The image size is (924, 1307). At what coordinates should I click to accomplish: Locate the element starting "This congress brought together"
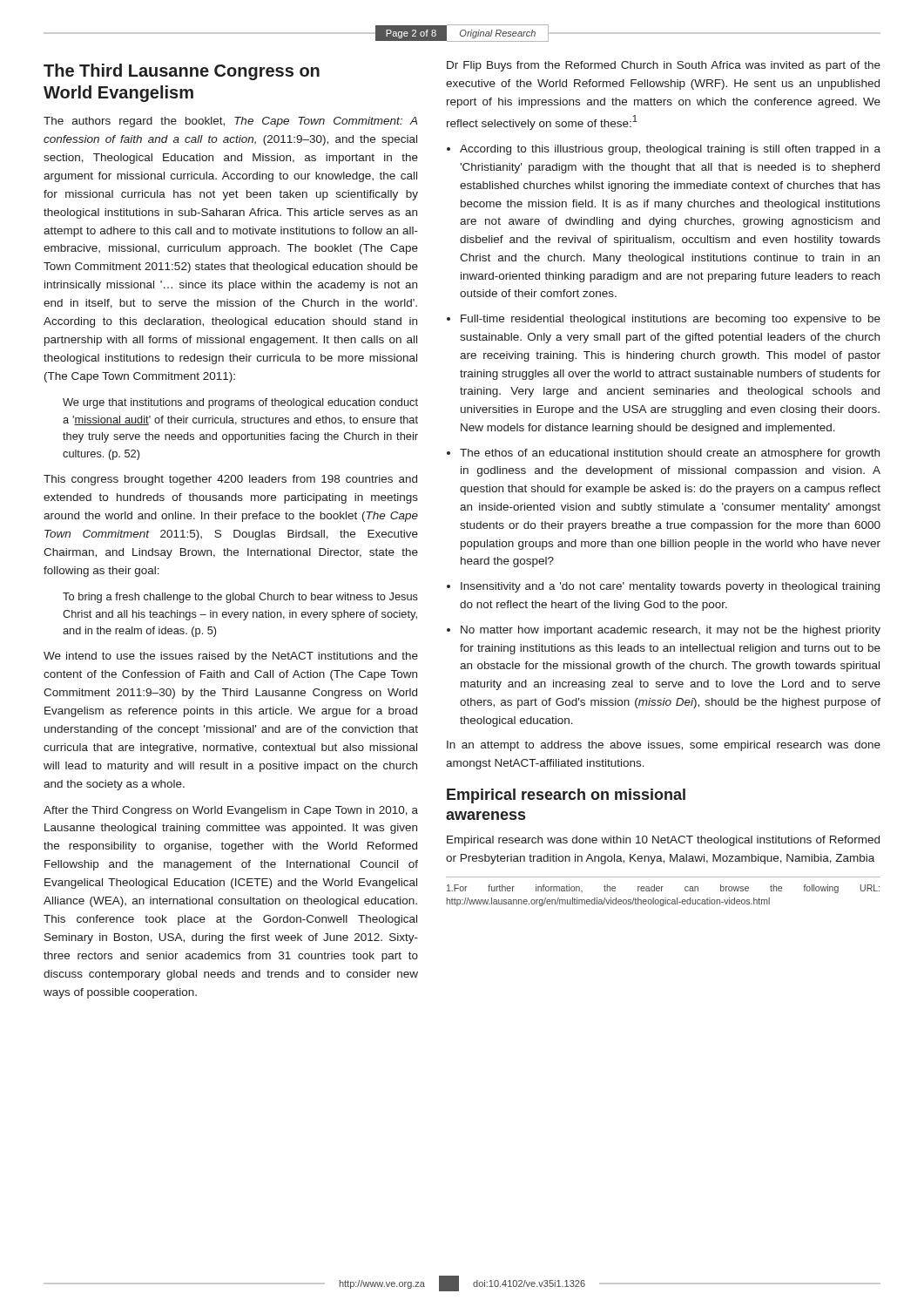(x=231, y=525)
